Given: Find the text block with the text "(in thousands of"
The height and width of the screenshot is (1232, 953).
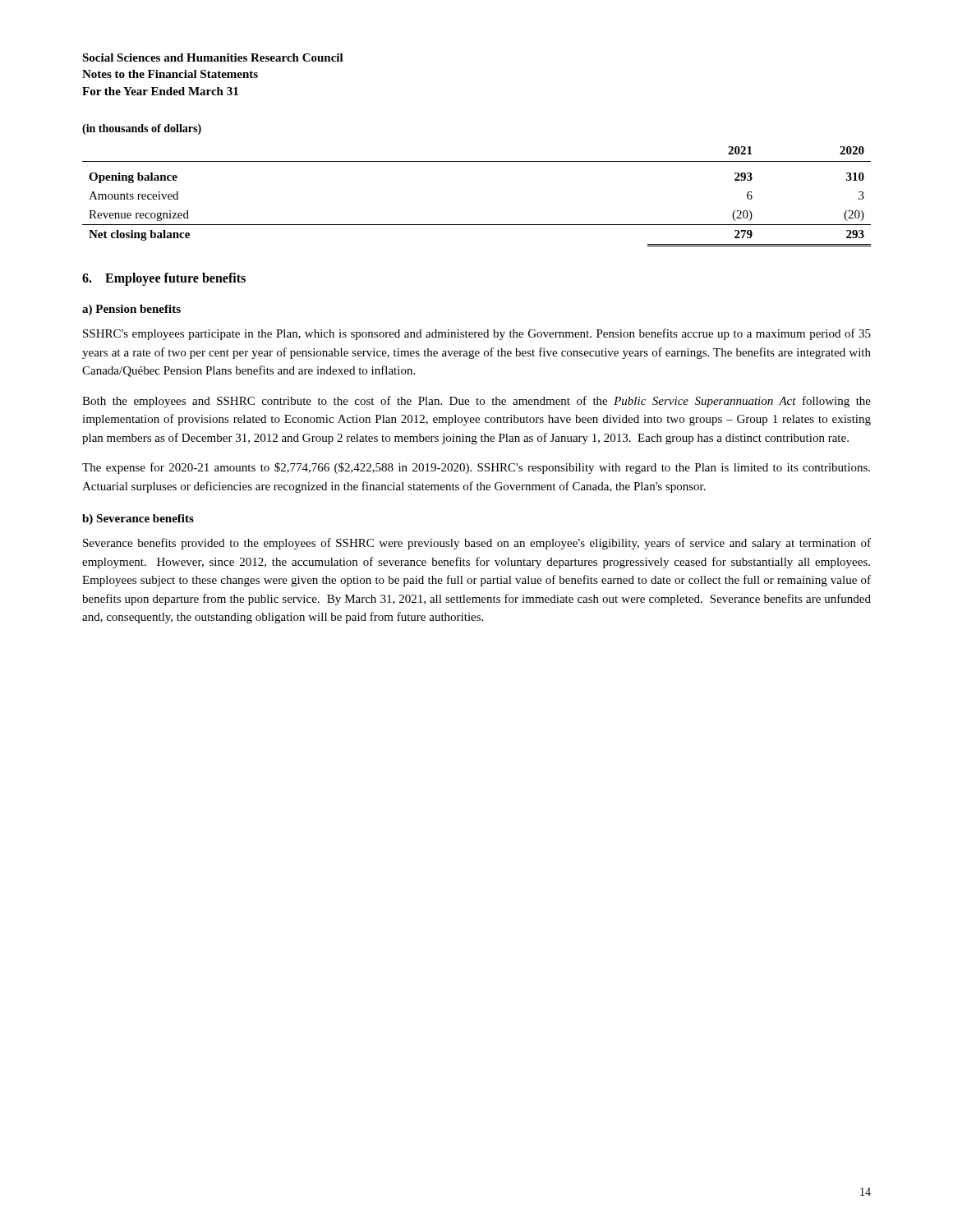Looking at the screenshot, I should [142, 128].
